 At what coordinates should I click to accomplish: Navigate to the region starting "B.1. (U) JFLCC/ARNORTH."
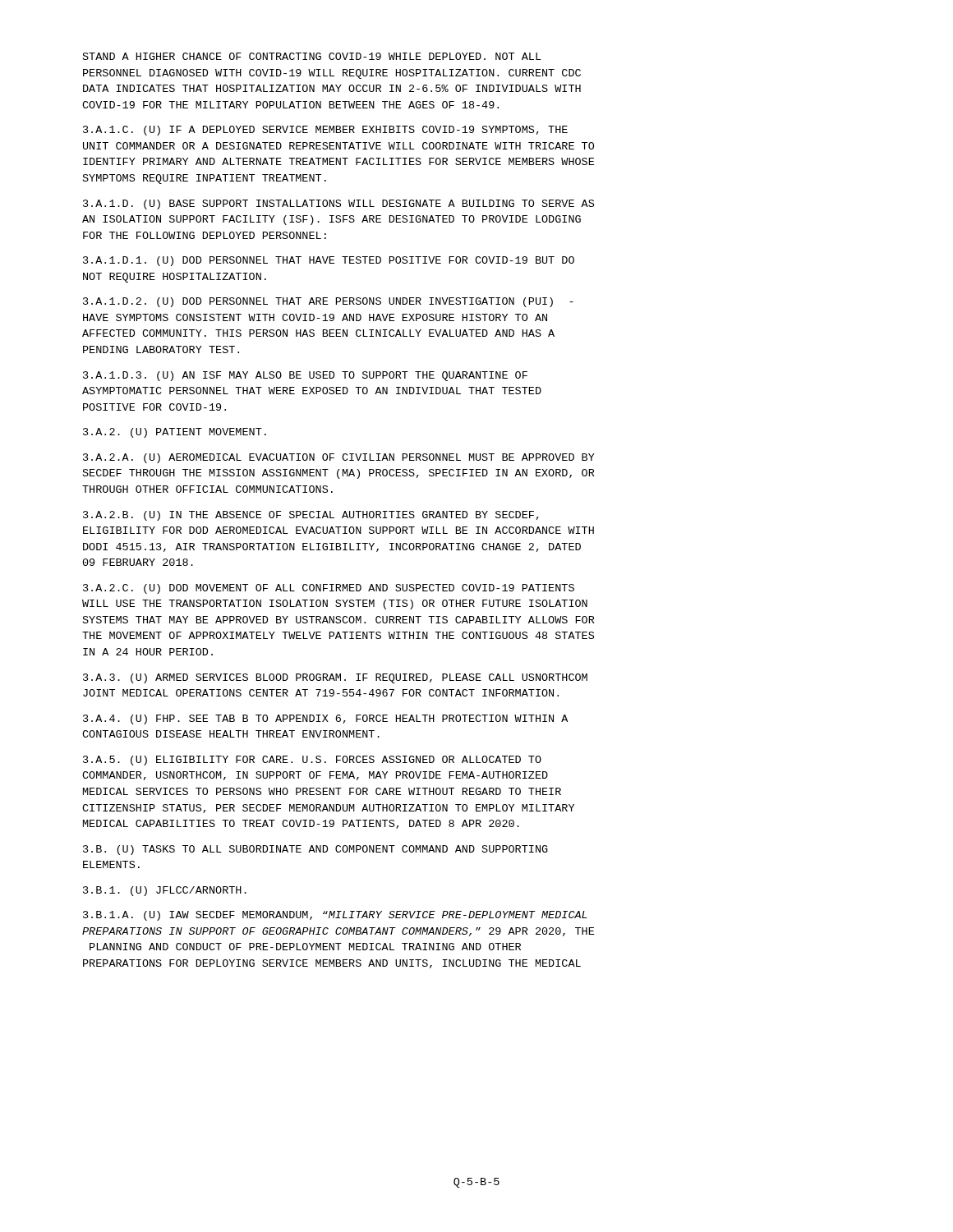(x=165, y=890)
